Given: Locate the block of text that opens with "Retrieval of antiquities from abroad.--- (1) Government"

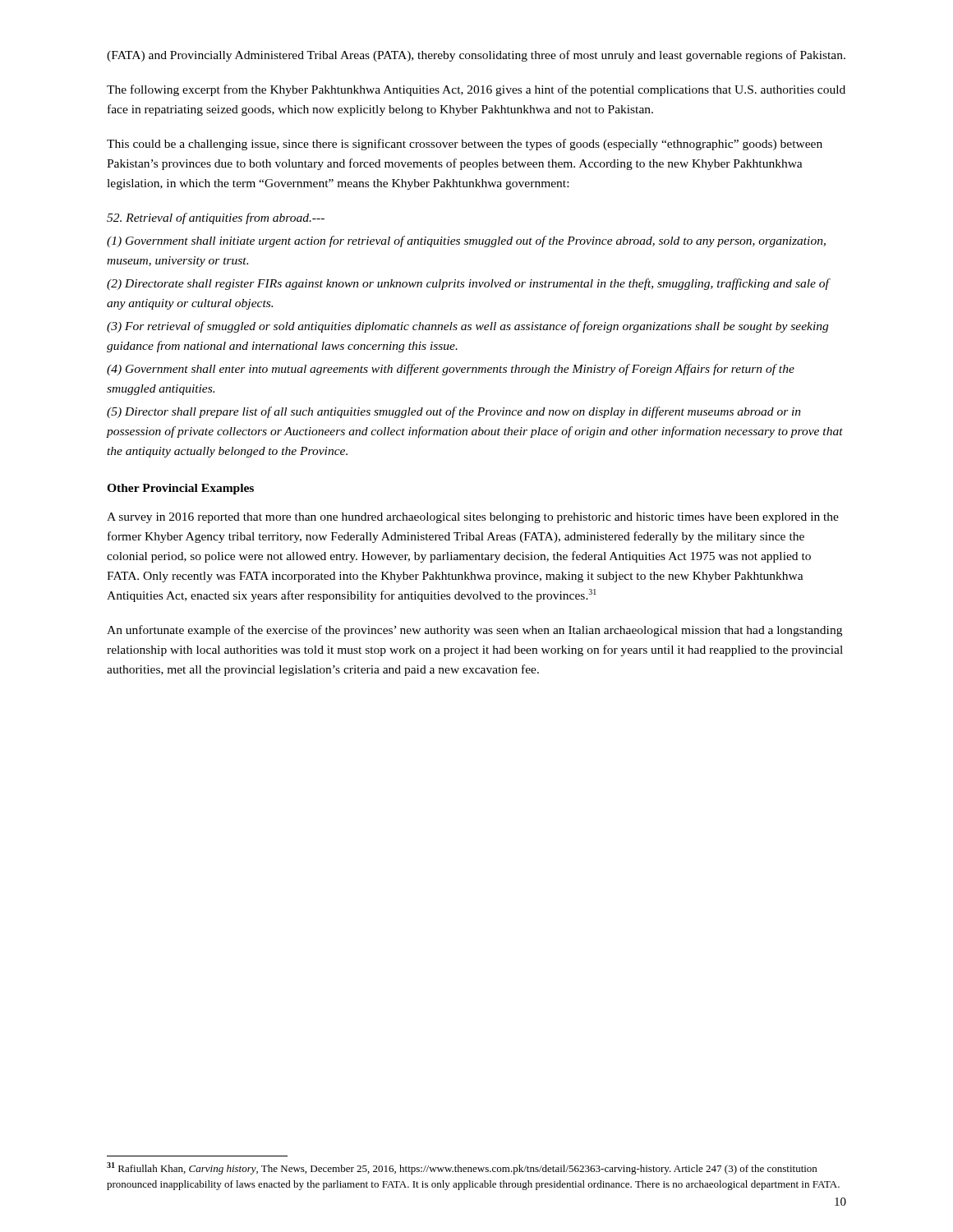Looking at the screenshot, I should pyautogui.click(x=476, y=334).
